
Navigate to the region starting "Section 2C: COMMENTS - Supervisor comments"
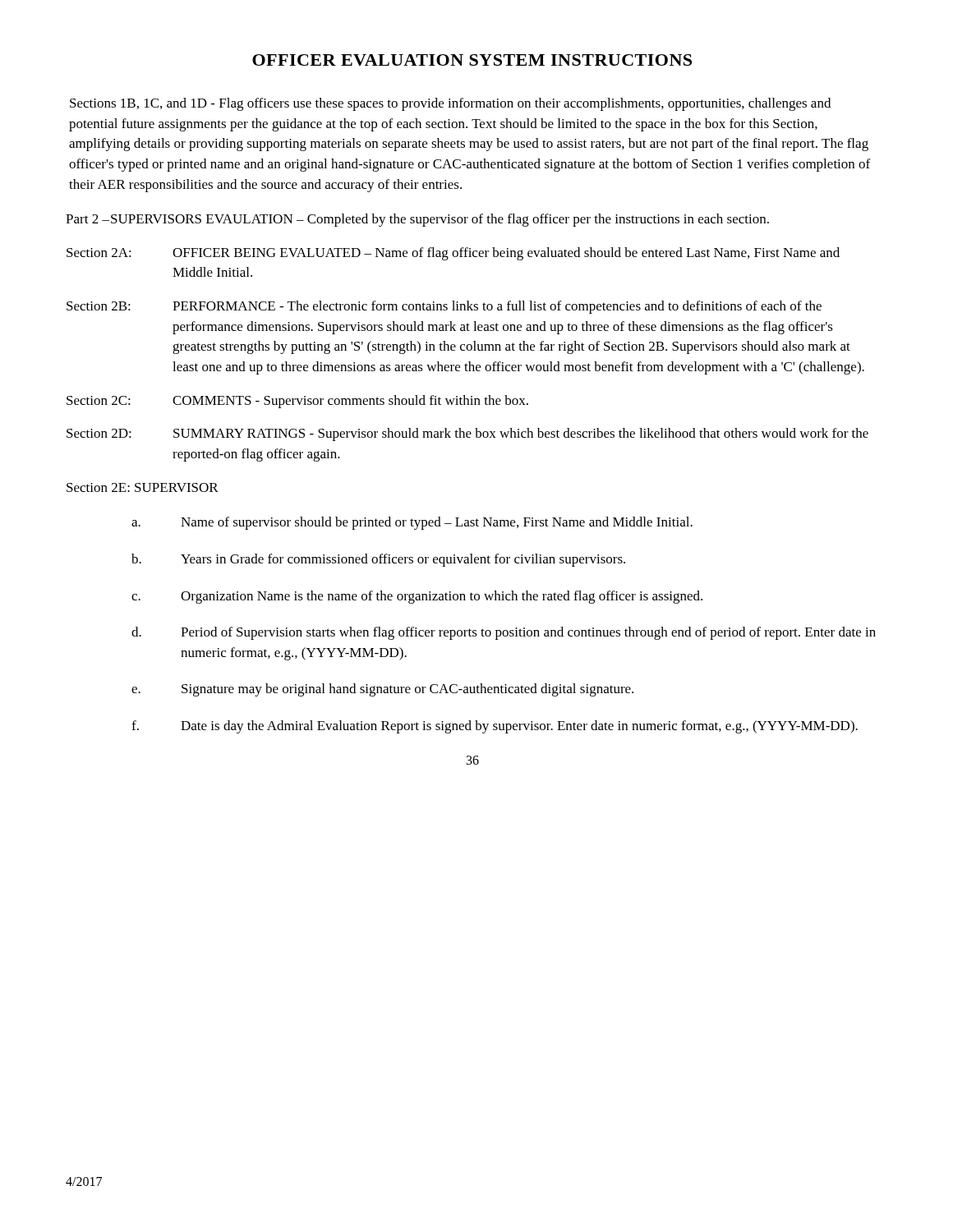[x=472, y=401]
